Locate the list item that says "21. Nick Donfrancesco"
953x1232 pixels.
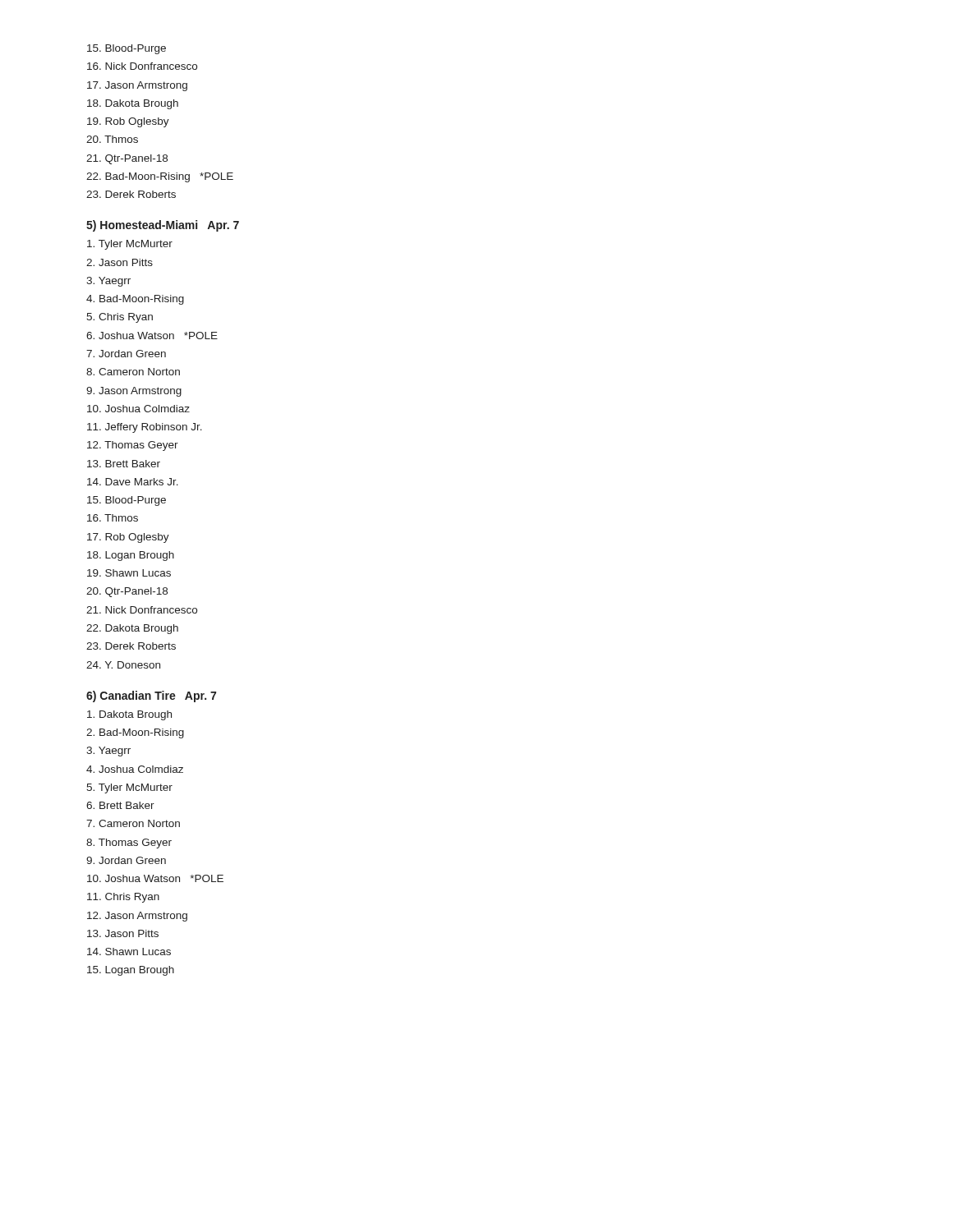pyautogui.click(x=142, y=610)
